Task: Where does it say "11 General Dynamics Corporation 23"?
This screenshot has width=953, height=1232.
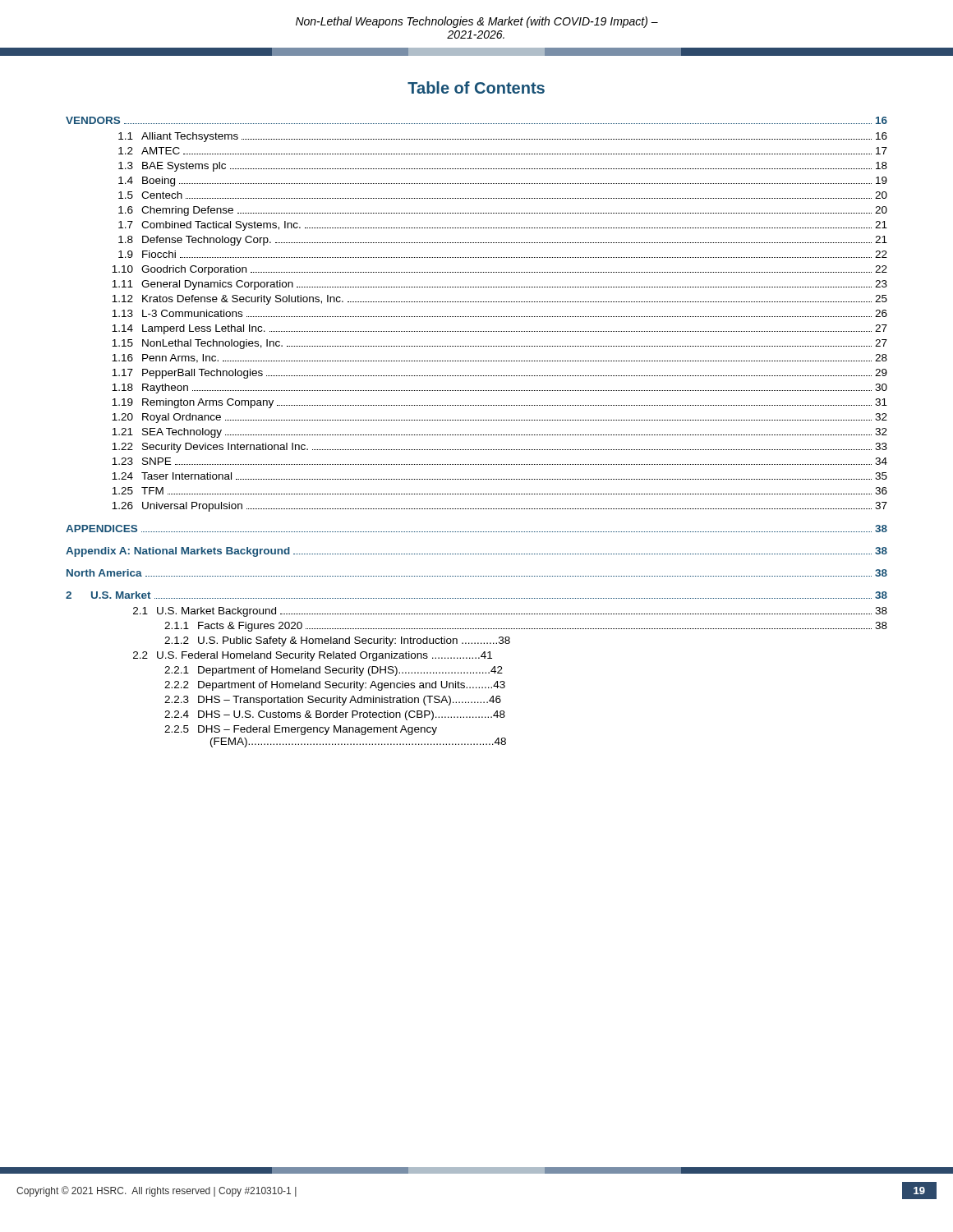Action: tap(489, 283)
